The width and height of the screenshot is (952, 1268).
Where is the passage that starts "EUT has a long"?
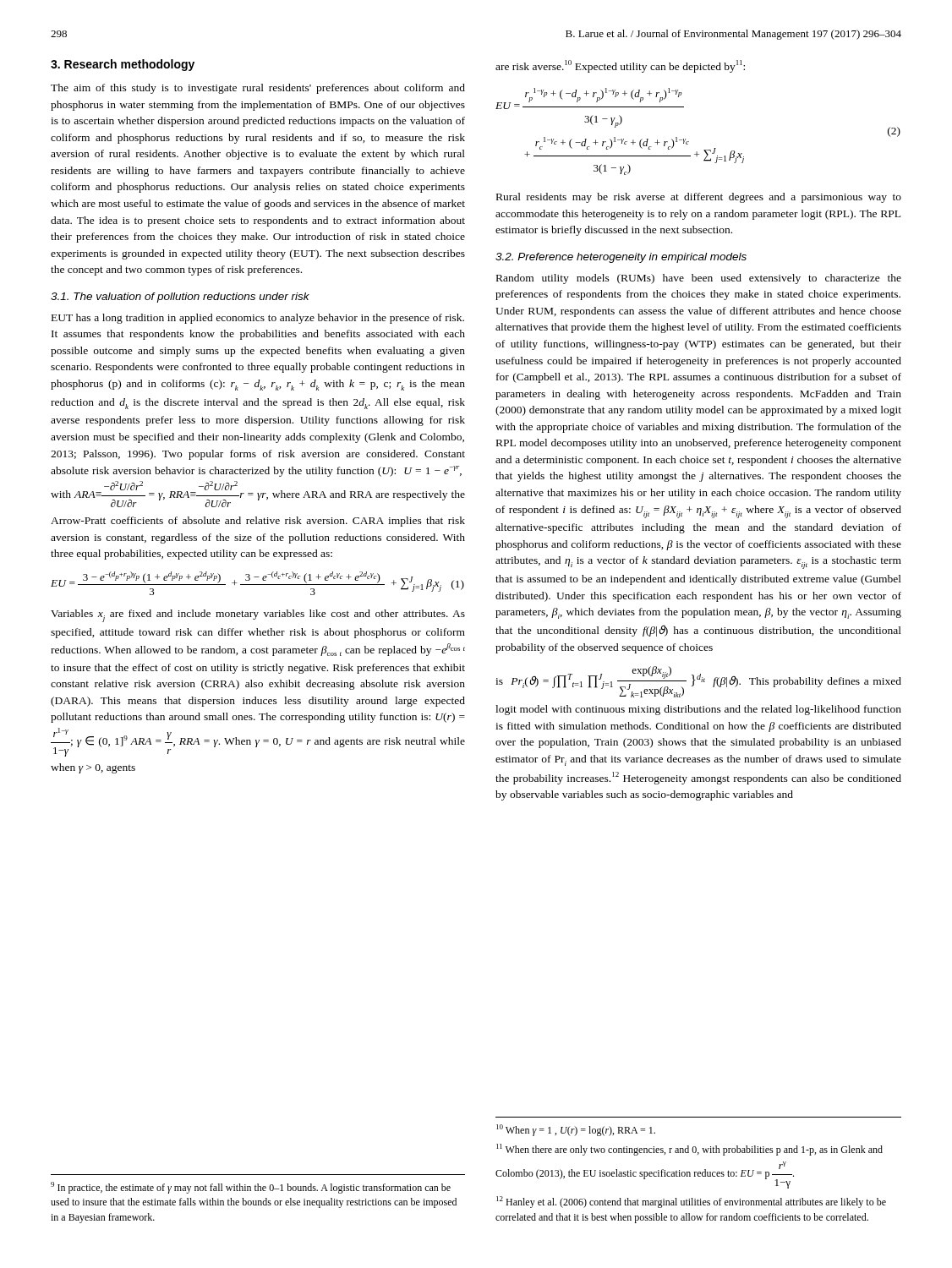[258, 436]
